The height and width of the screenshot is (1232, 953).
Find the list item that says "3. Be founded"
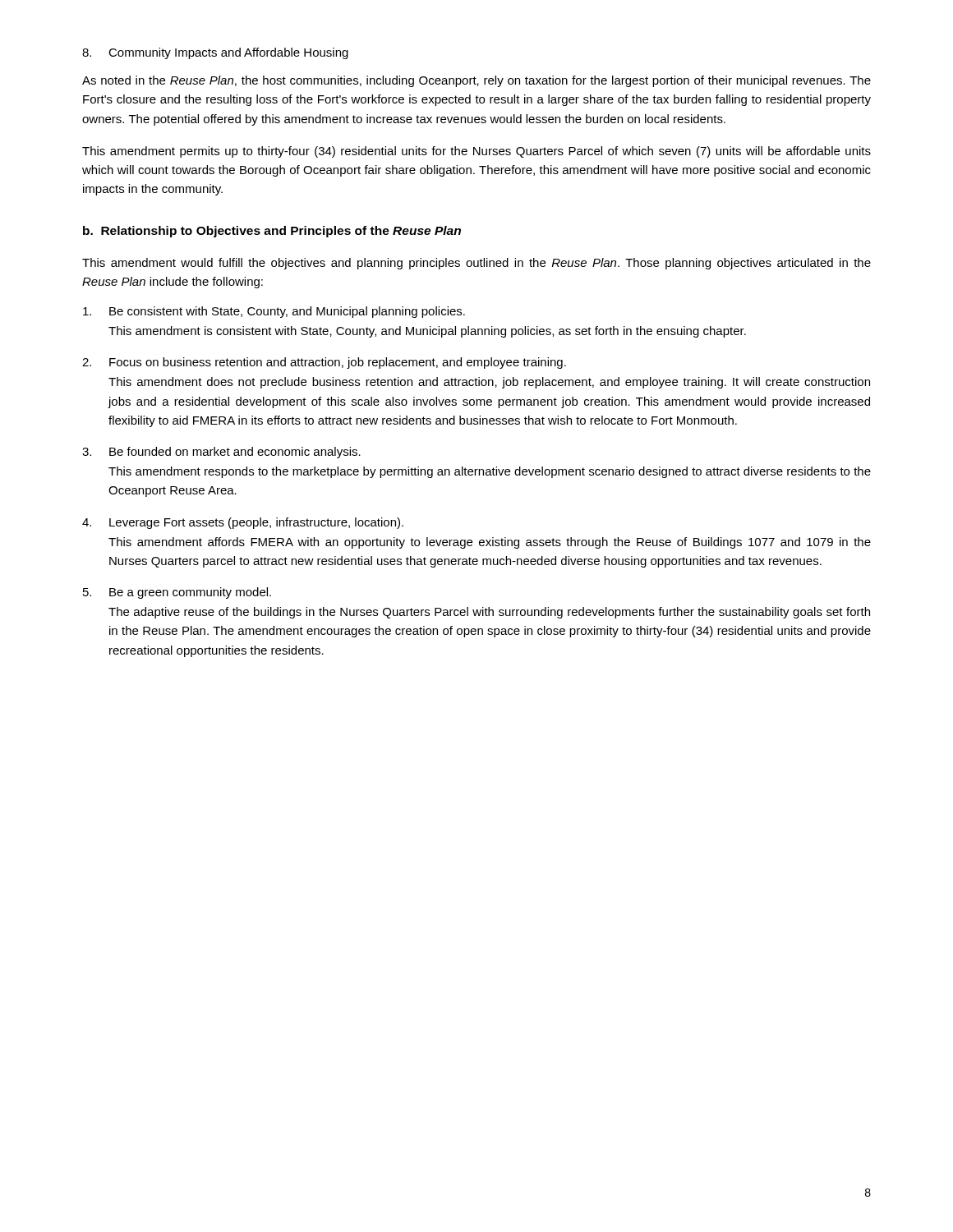coord(476,472)
